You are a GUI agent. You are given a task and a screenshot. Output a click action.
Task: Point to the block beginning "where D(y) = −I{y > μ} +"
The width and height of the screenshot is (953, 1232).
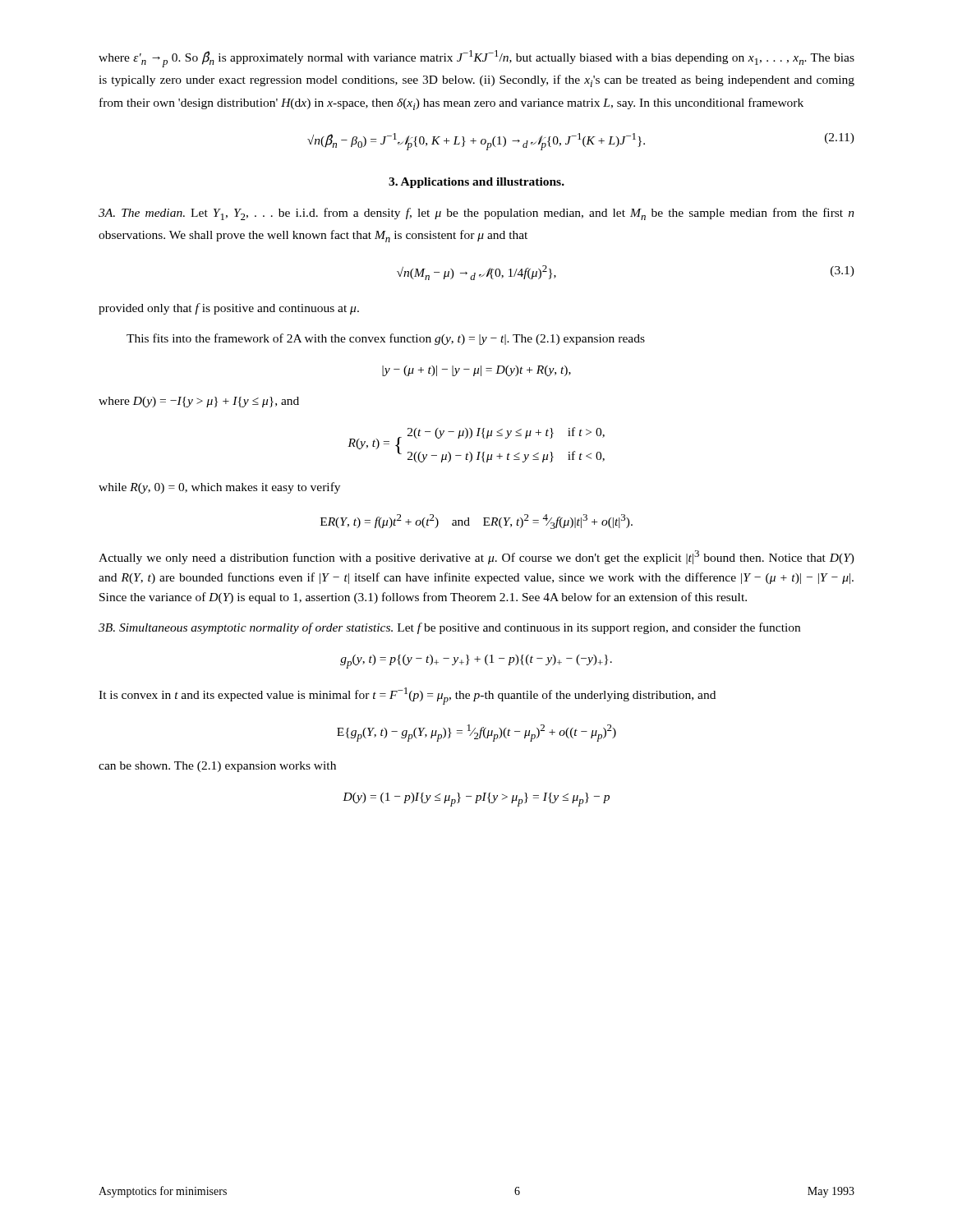coord(199,400)
